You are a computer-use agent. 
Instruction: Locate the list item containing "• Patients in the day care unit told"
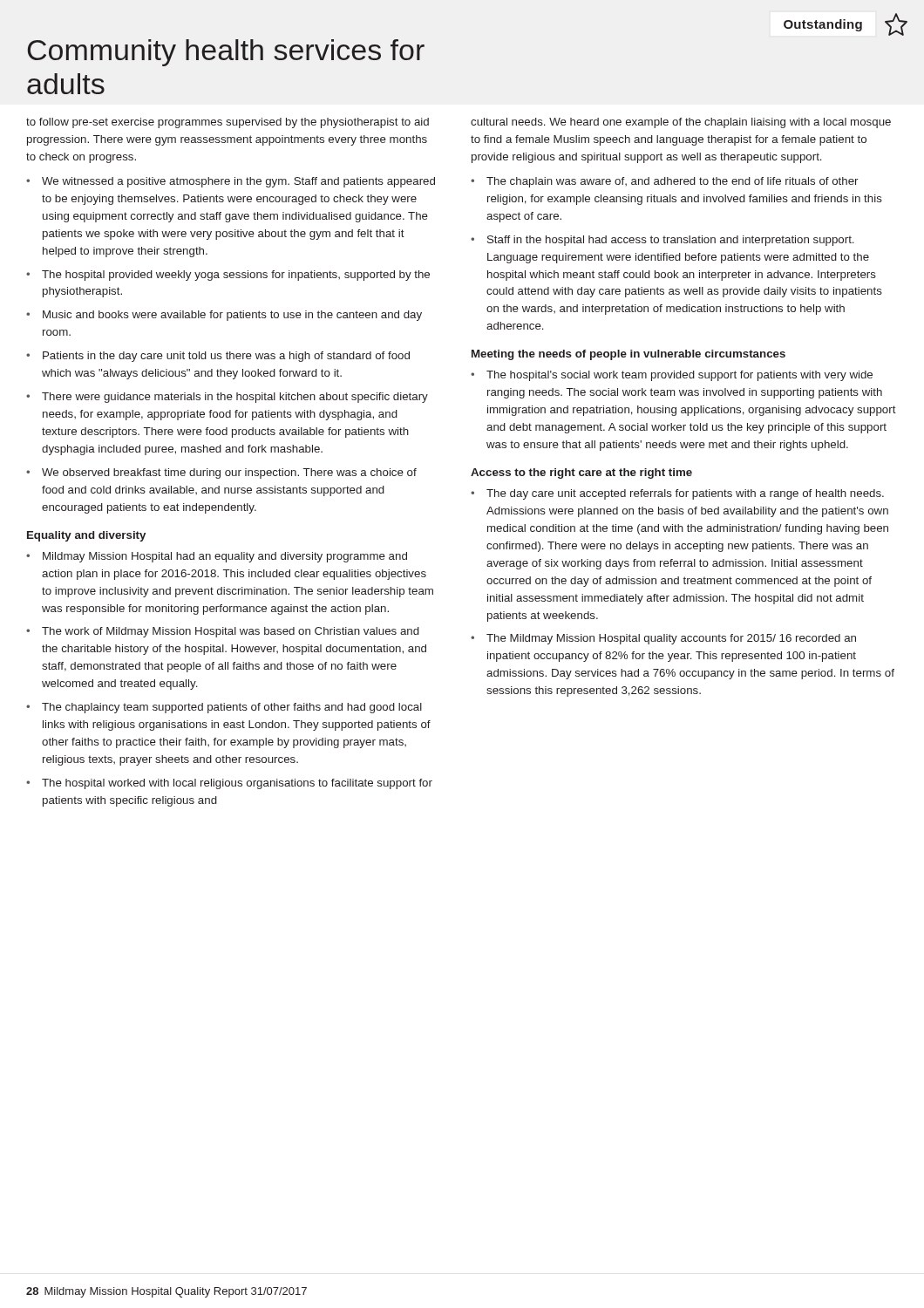[x=231, y=365]
